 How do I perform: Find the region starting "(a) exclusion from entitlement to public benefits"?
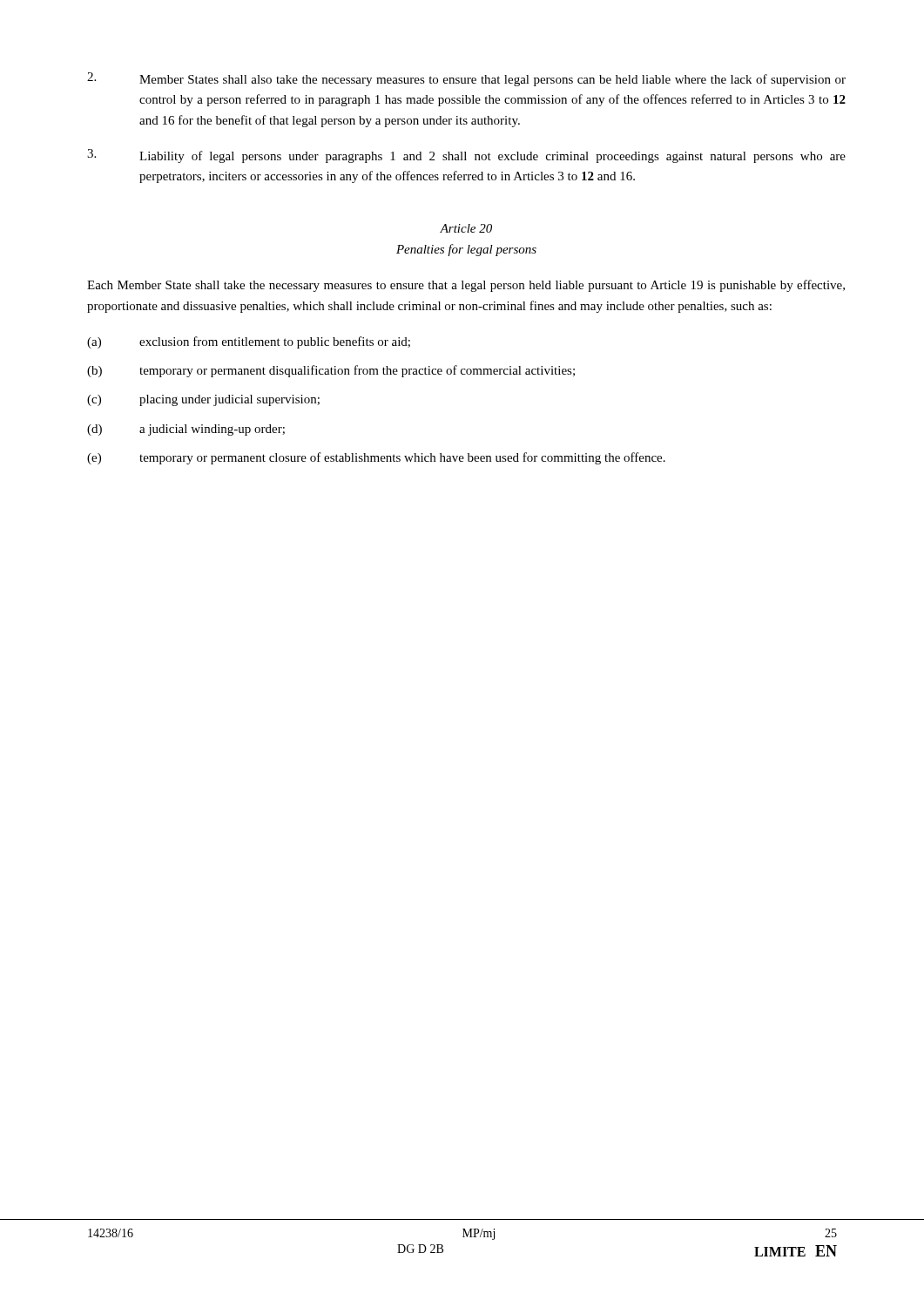[249, 342]
